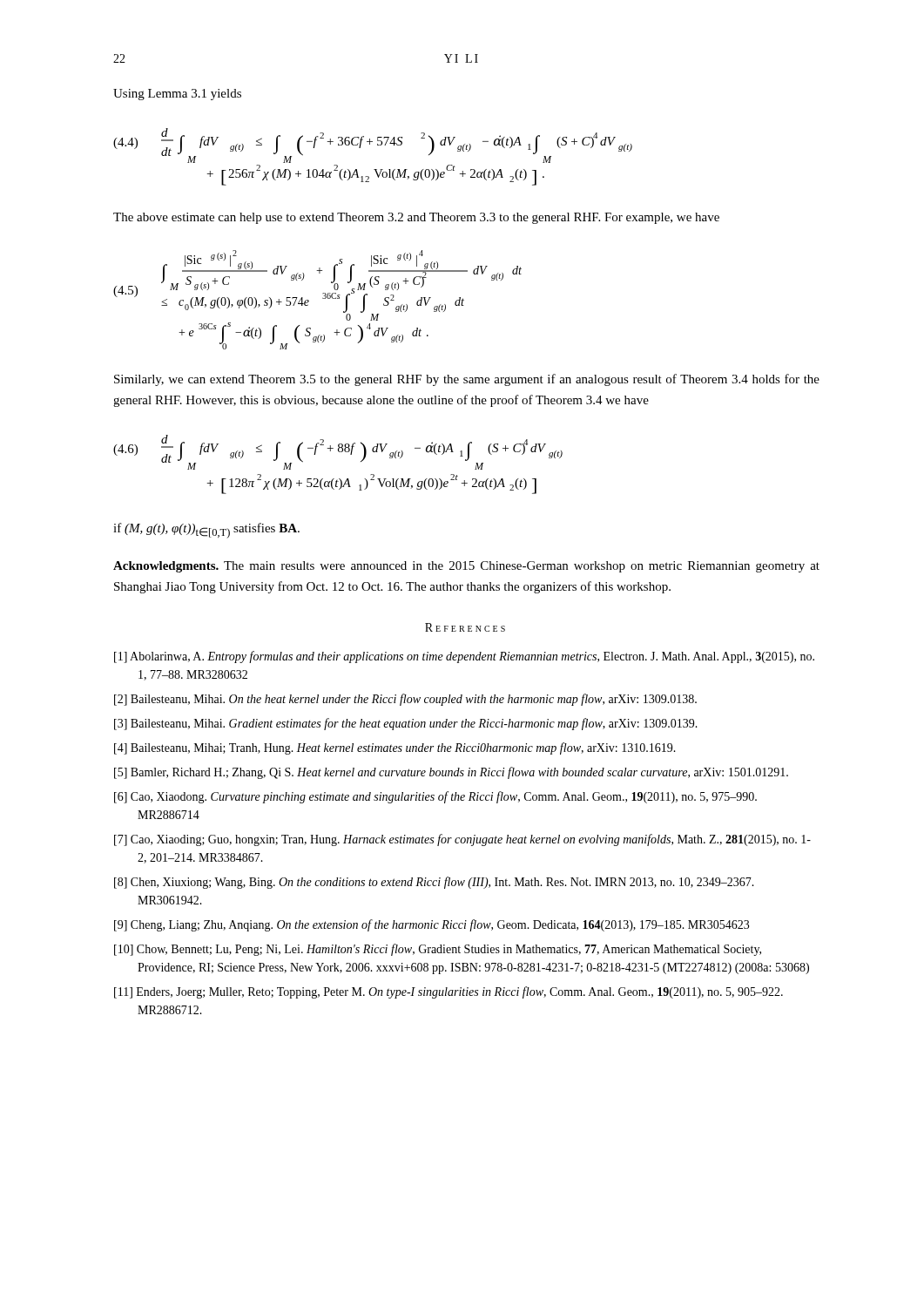Viewport: 924px width, 1307px height.
Task: Navigate to the text block starting "[1] Abolarinwa, A. Entropy formulas"
Action: coord(464,665)
